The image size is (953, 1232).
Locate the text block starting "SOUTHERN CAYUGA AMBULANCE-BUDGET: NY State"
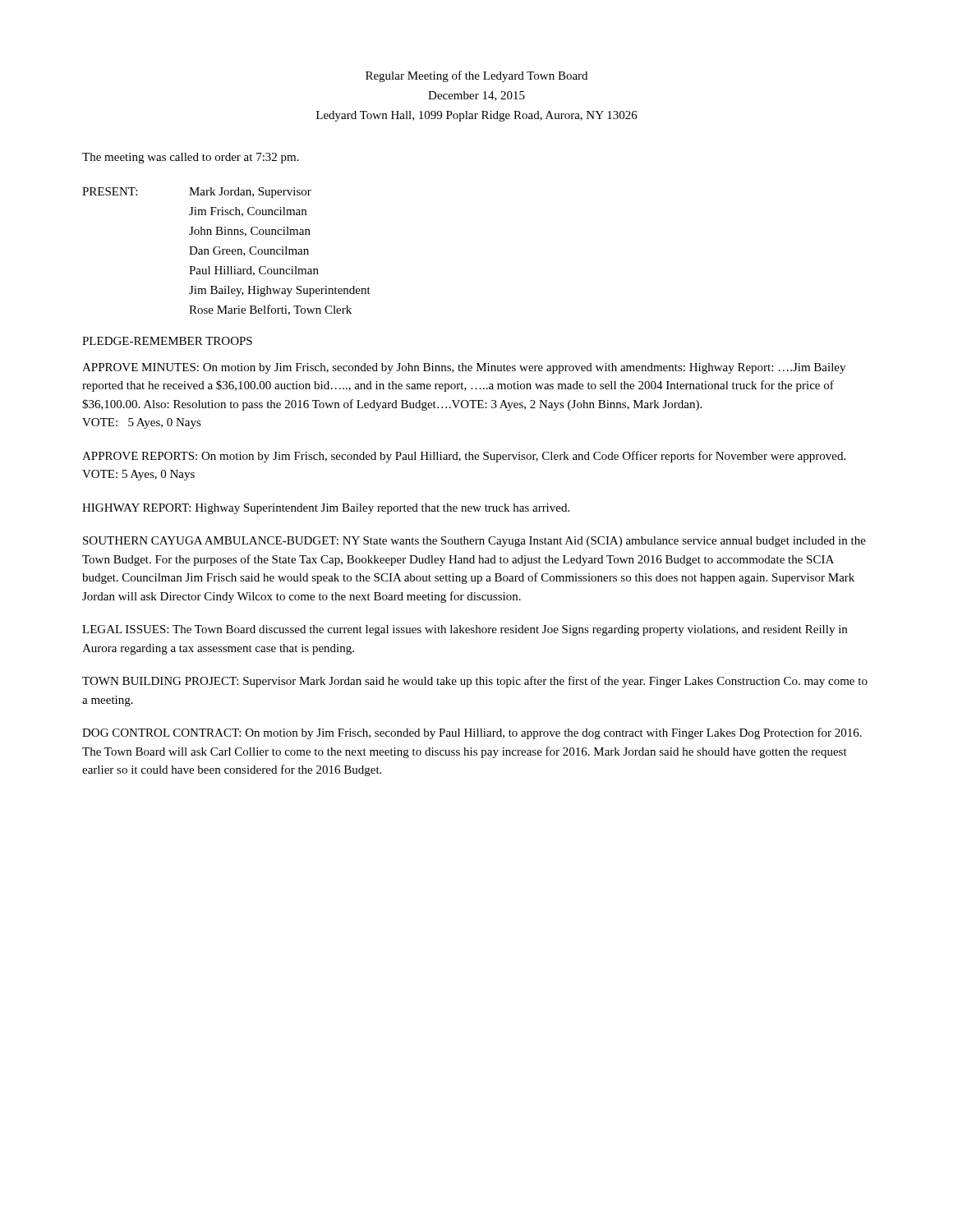[x=474, y=568]
